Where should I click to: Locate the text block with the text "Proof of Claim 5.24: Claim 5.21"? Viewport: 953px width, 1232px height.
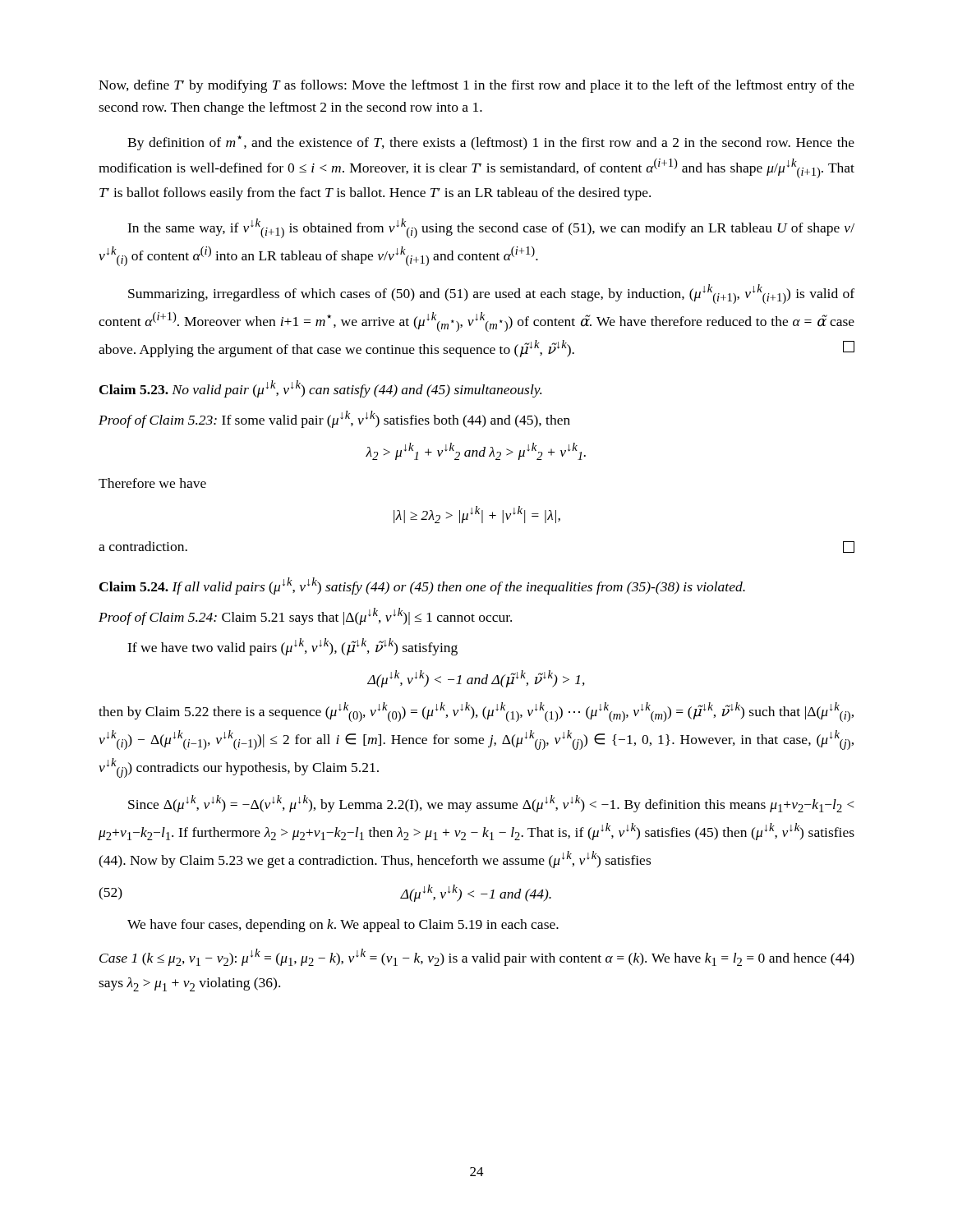click(x=476, y=615)
